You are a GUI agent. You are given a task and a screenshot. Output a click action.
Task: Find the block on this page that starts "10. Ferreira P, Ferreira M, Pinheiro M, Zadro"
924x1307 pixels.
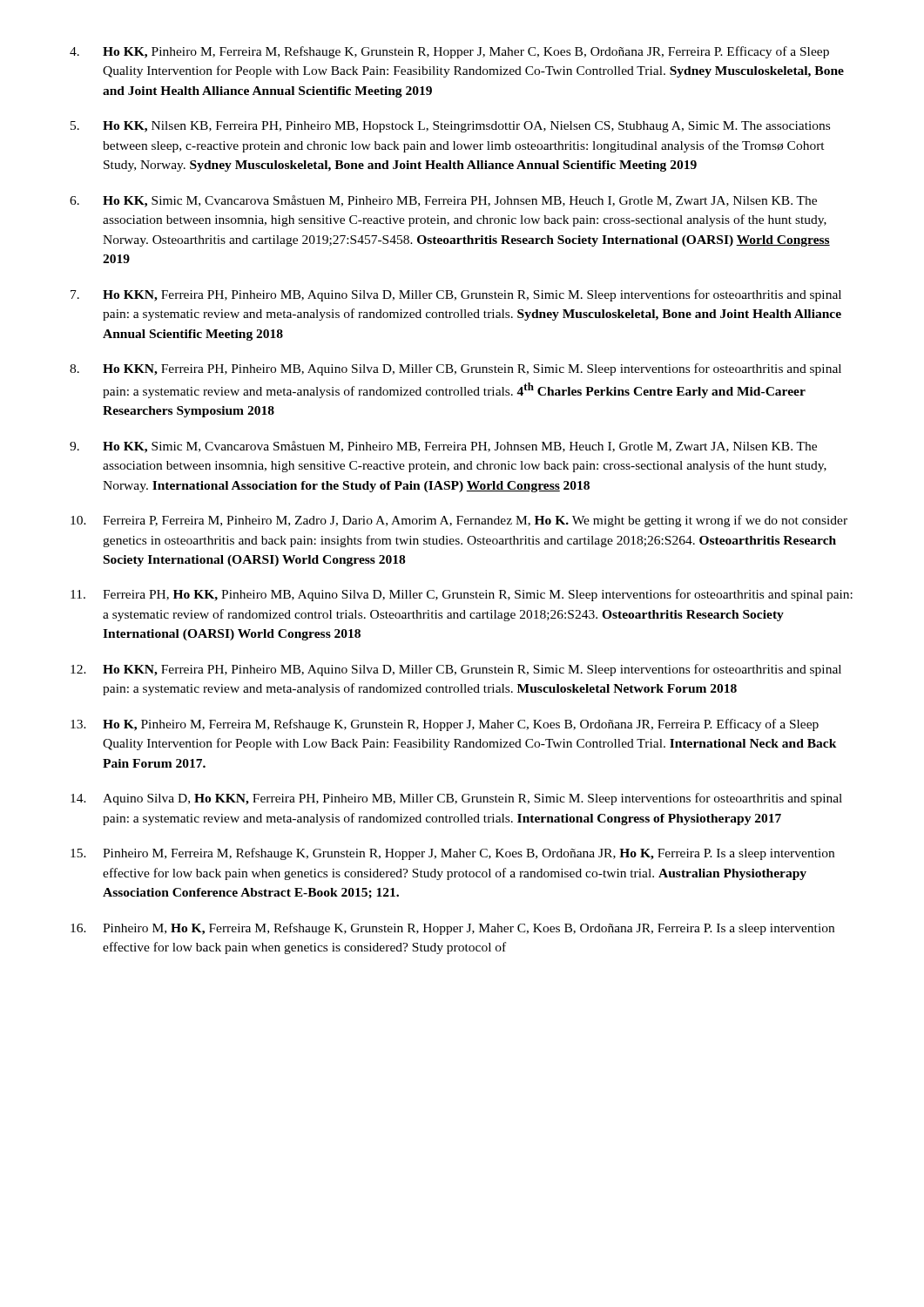(462, 540)
